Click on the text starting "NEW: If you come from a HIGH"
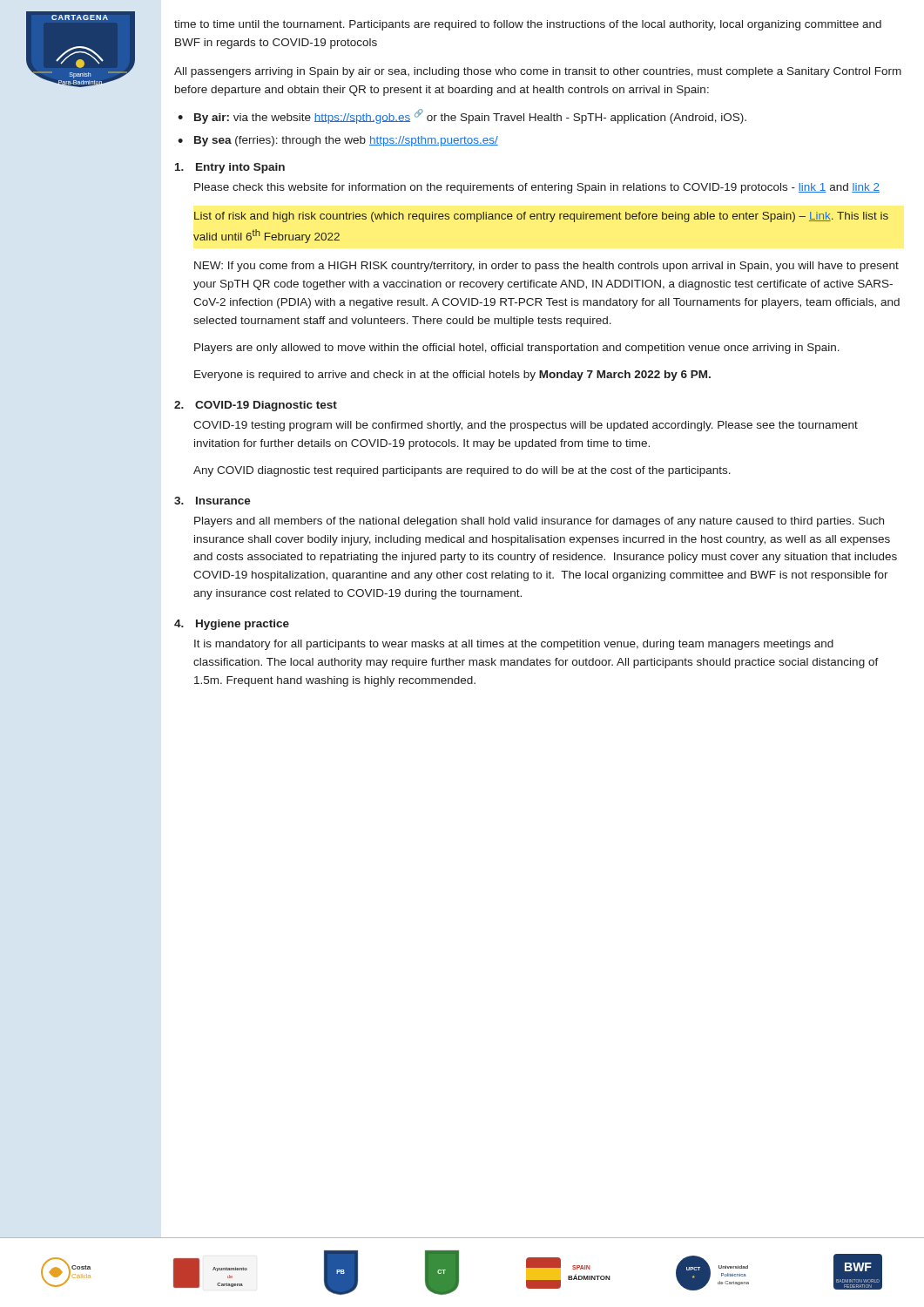 [x=547, y=293]
